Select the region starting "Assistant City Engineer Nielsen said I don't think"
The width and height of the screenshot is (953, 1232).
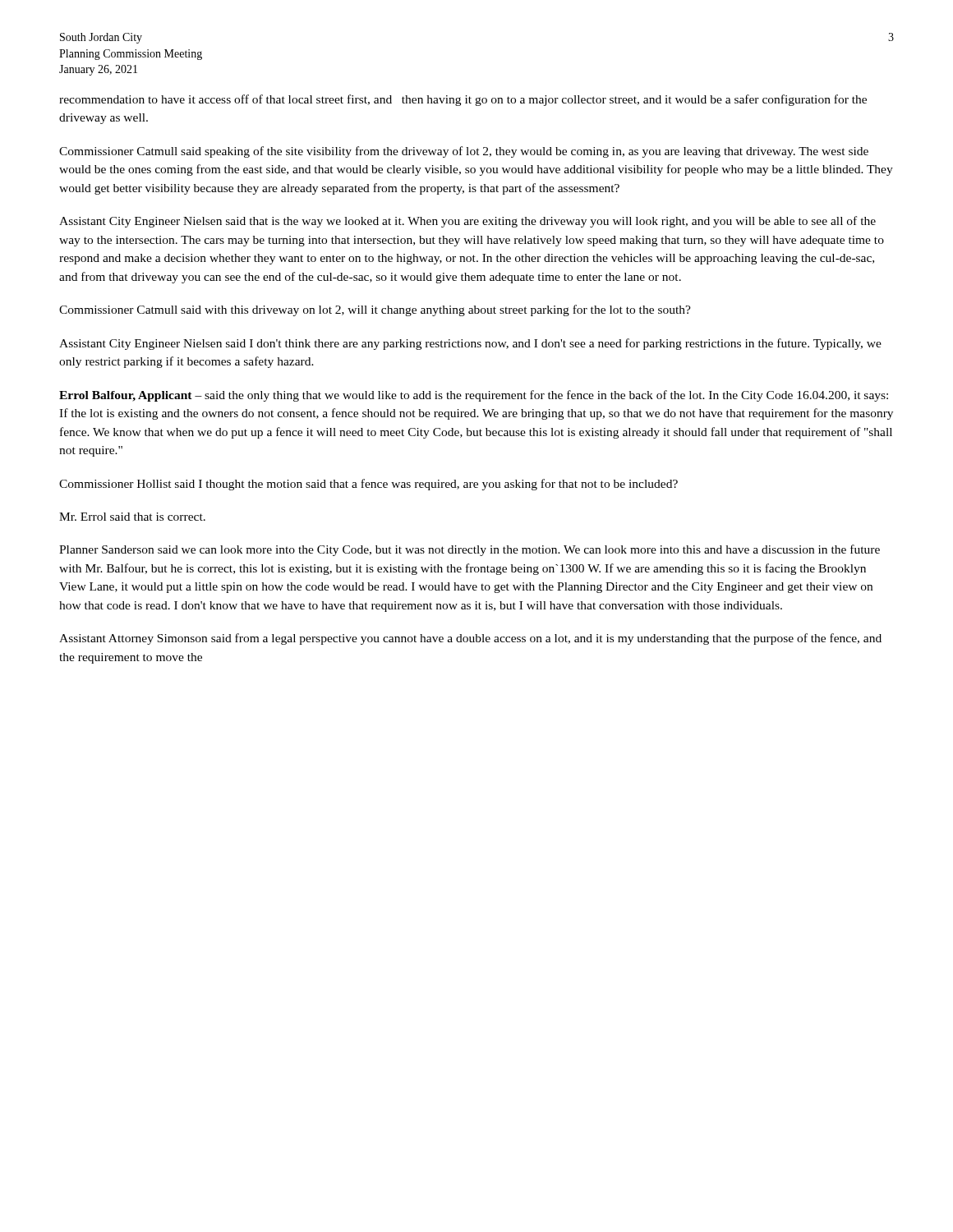point(470,352)
